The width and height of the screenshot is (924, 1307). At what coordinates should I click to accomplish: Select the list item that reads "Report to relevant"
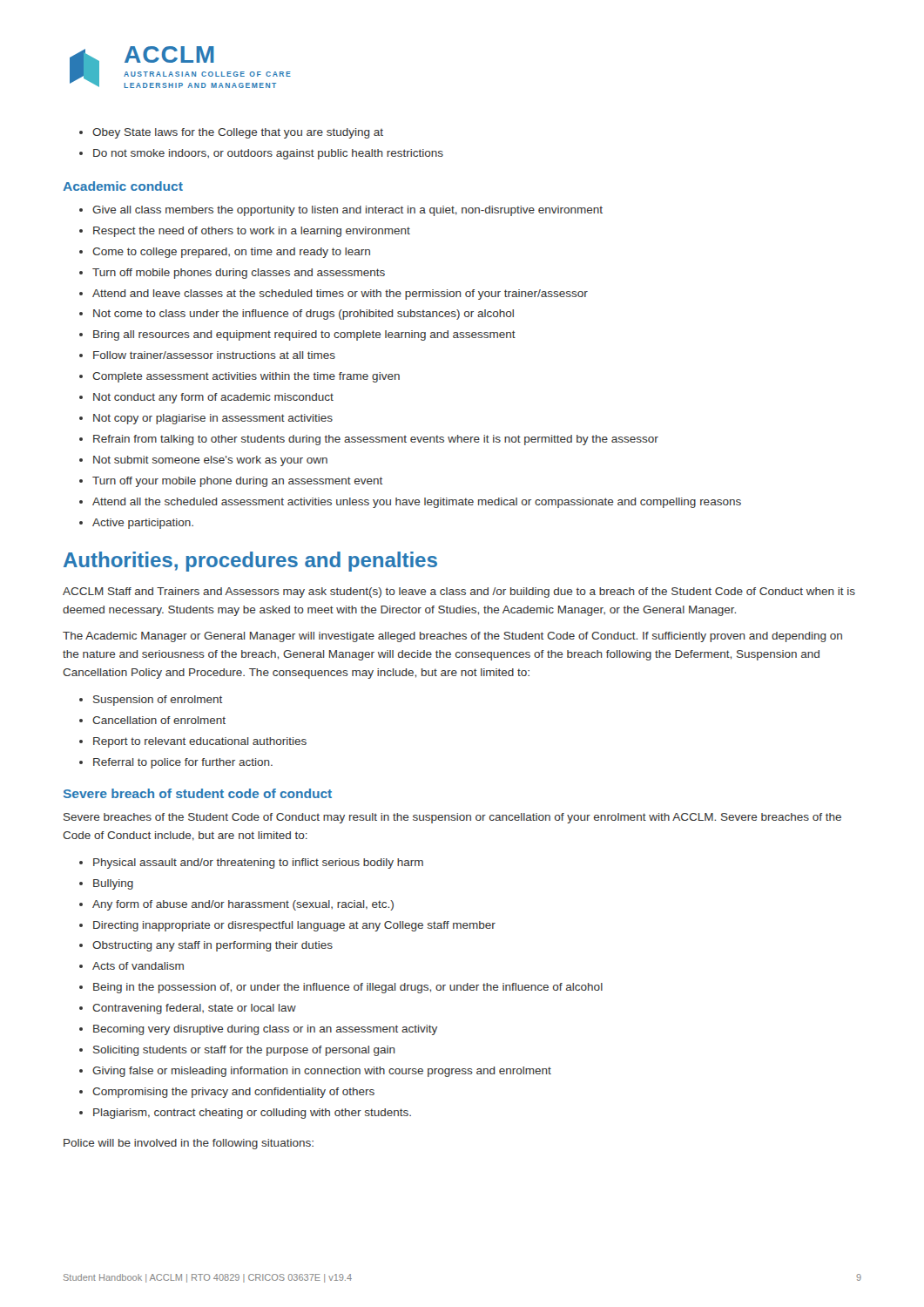tap(193, 742)
